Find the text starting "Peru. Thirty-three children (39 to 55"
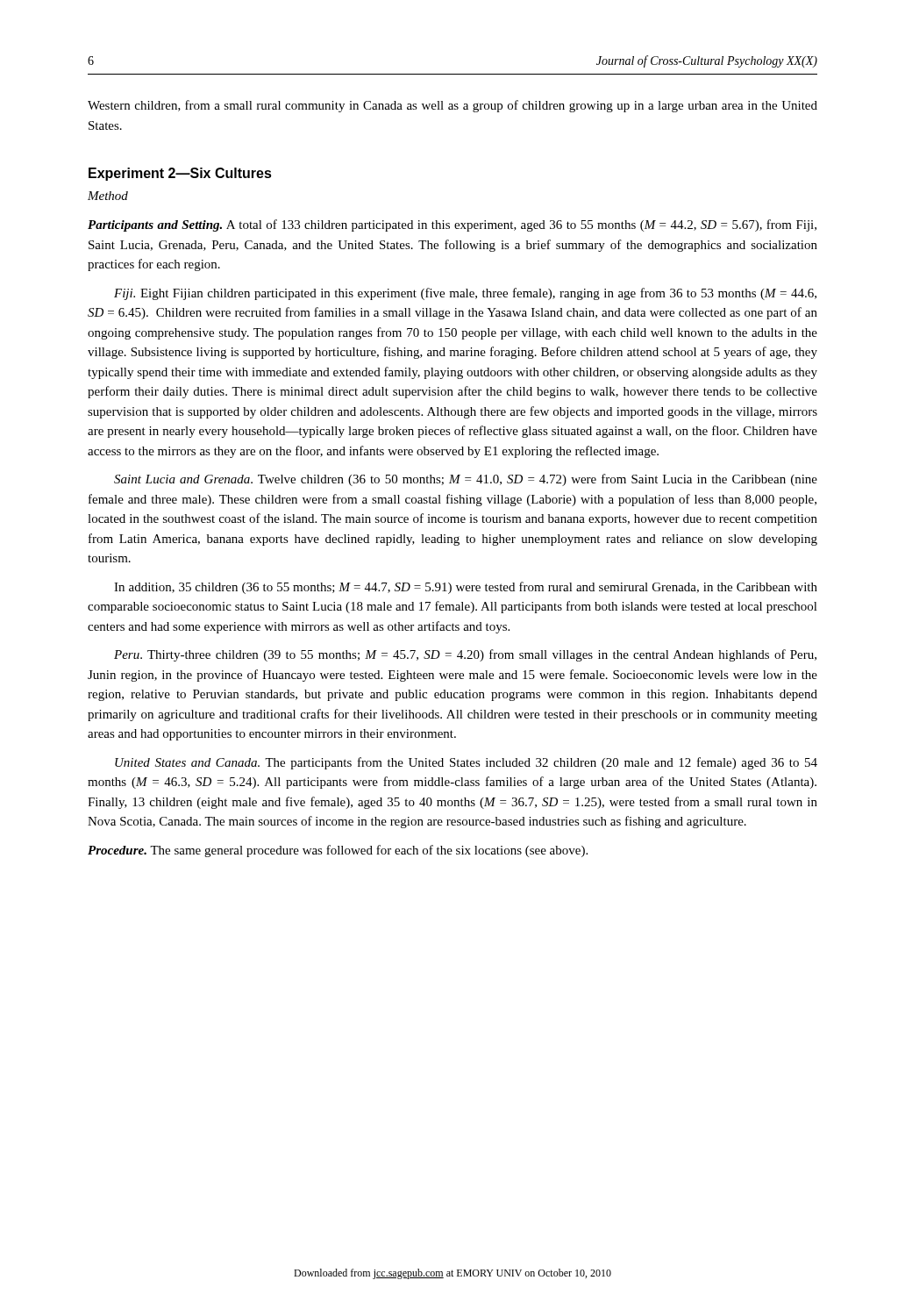Viewport: 905px width, 1316px height. tap(452, 694)
